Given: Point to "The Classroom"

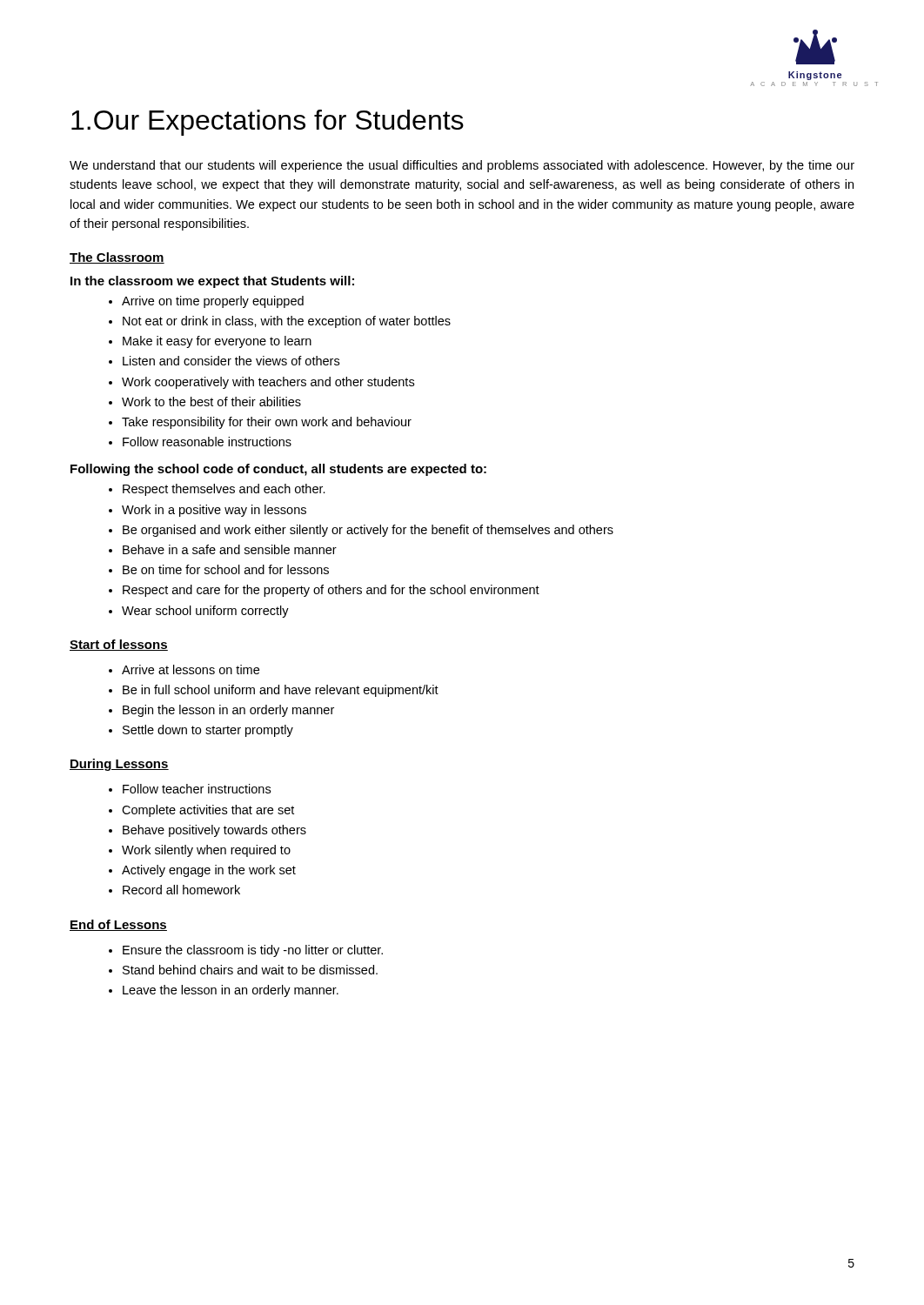Looking at the screenshot, I should [117, 257].
